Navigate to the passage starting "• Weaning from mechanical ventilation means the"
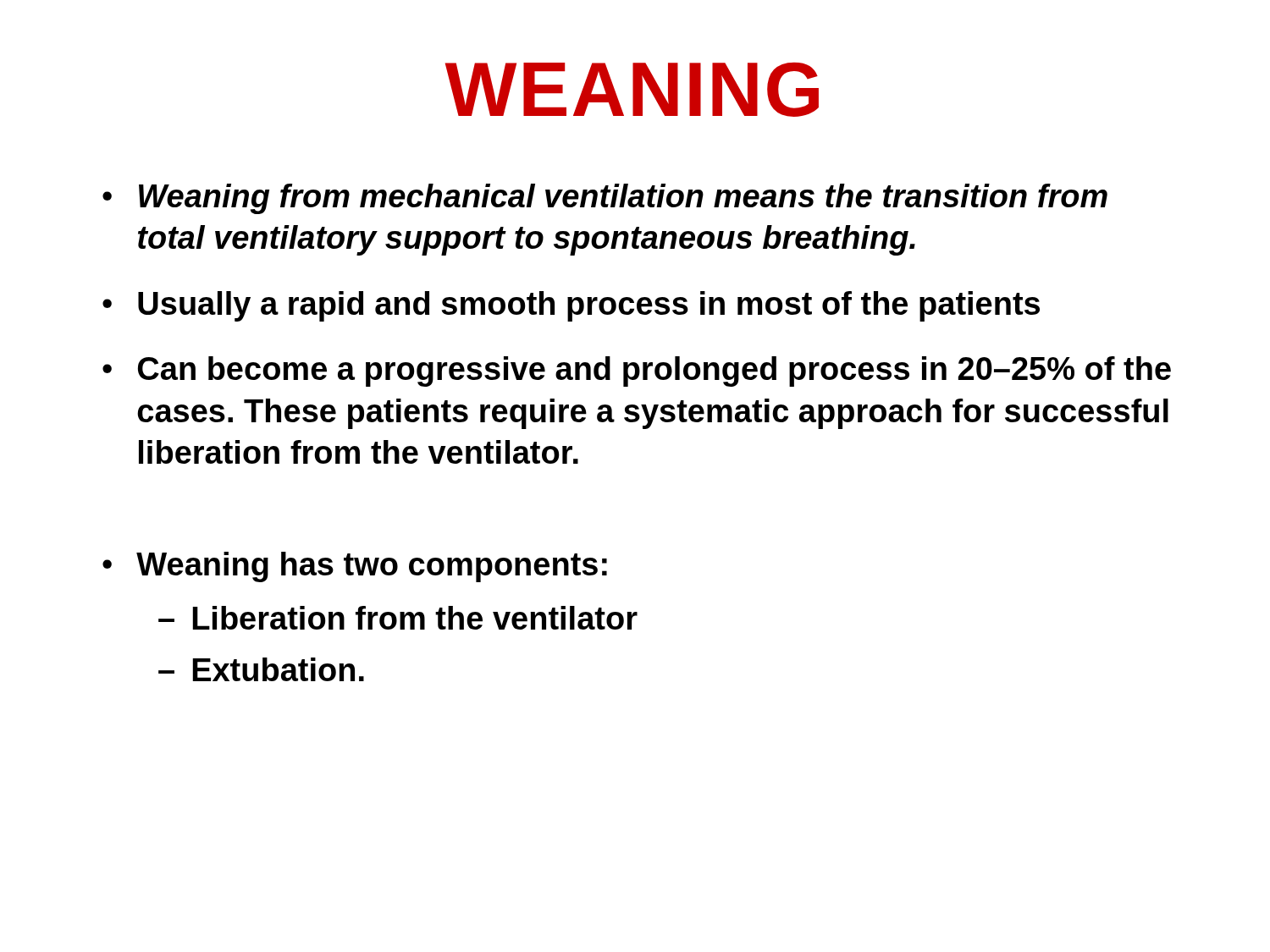Viewport: 1270px width, 952px height. (643, 218)
